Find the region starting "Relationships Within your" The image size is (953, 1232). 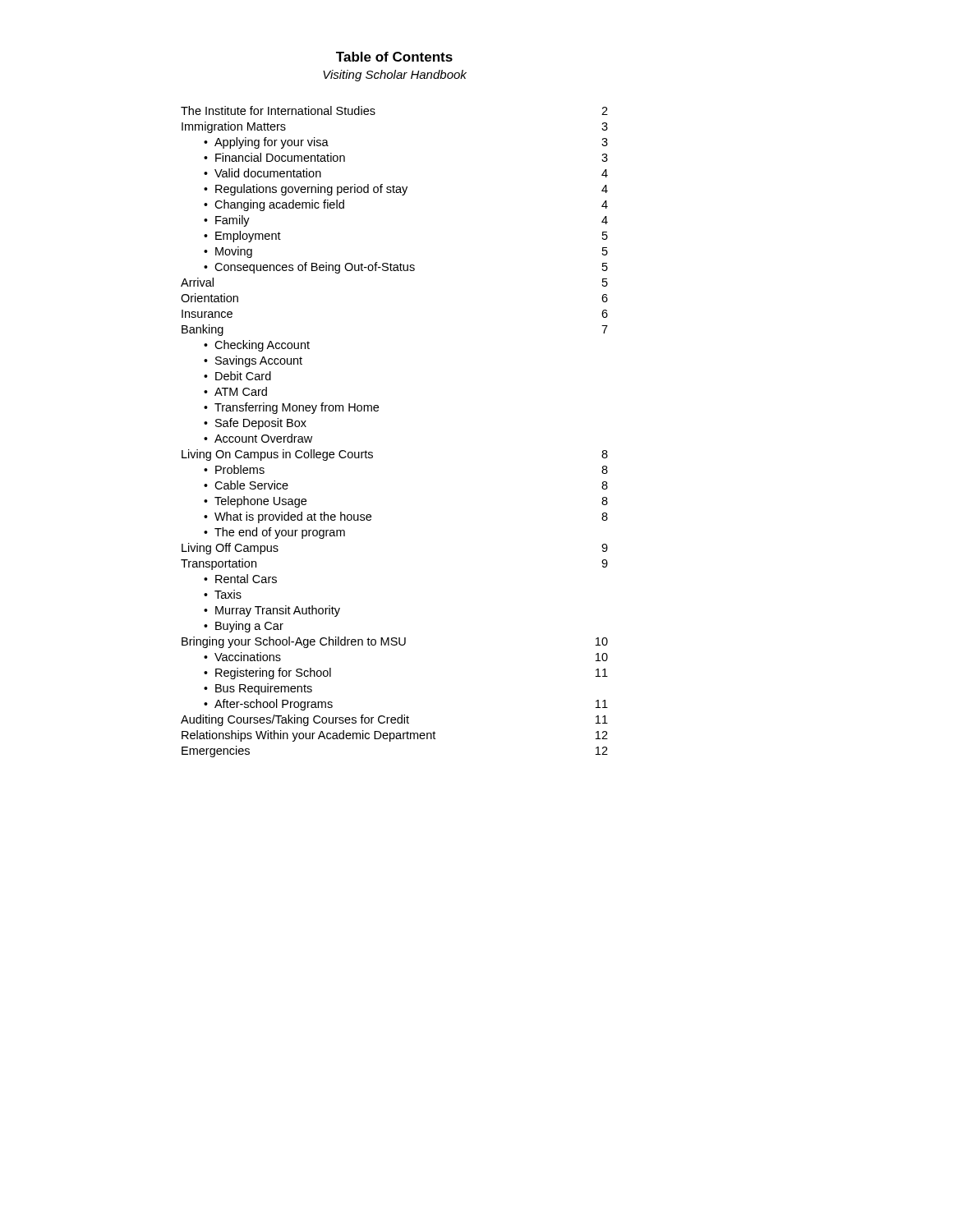coord(394,735)
